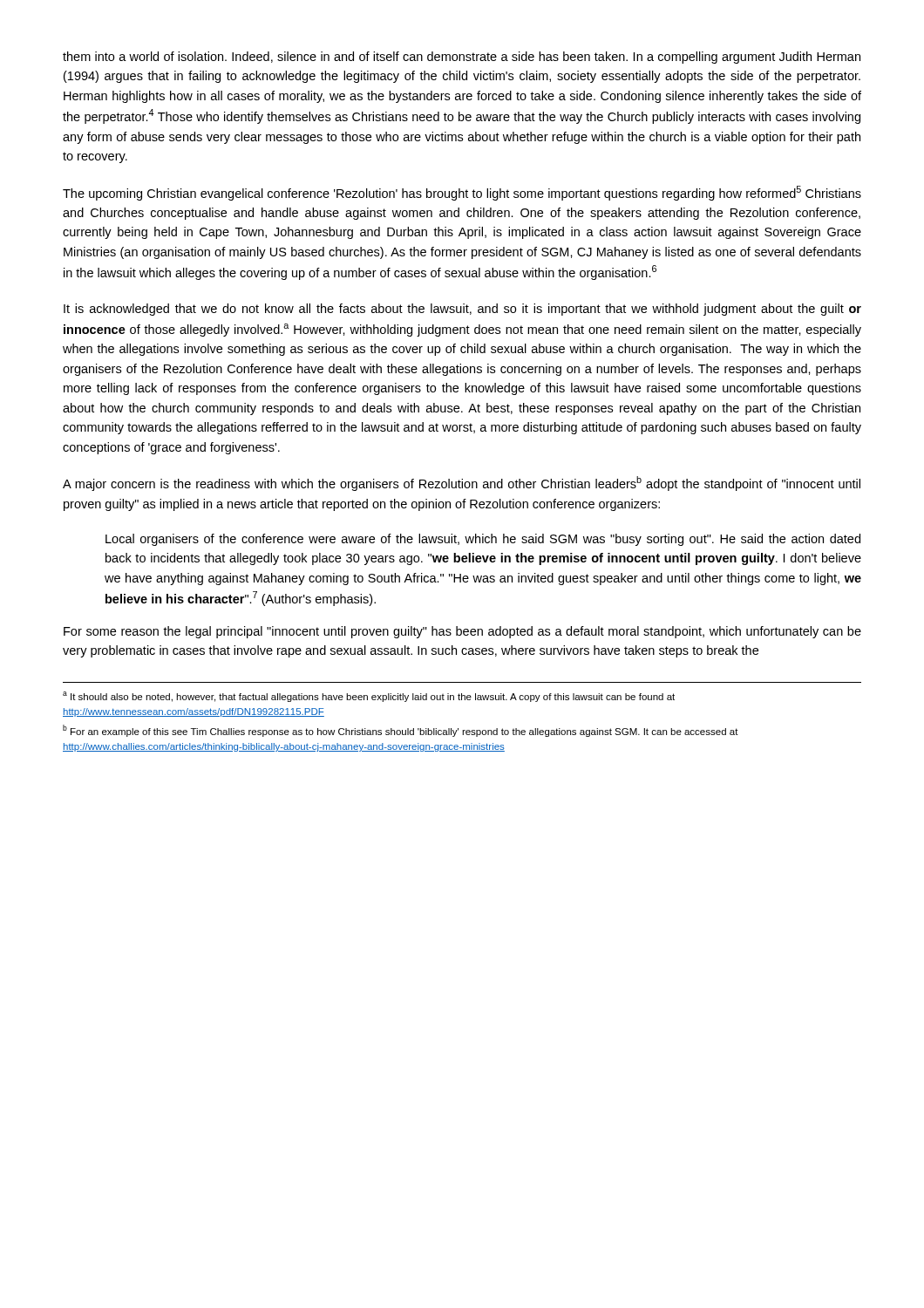Locate the block of text that opens with "It is acknowledged that we do not know"
Image resolution: width=924 pixels, height=1308 pixels.
point(462,378)
